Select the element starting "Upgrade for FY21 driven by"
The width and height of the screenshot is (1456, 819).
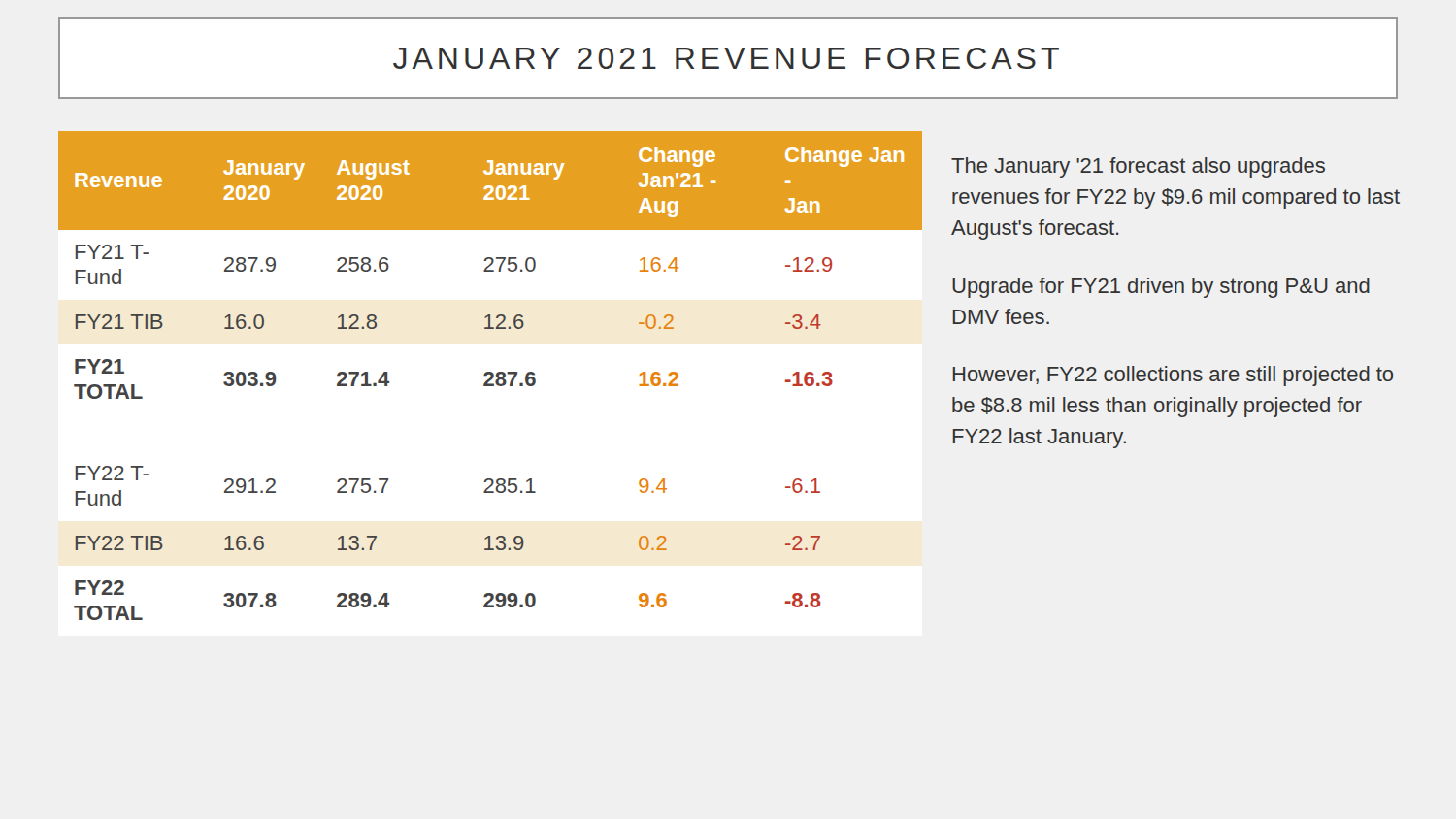[x=1161, y=301]
